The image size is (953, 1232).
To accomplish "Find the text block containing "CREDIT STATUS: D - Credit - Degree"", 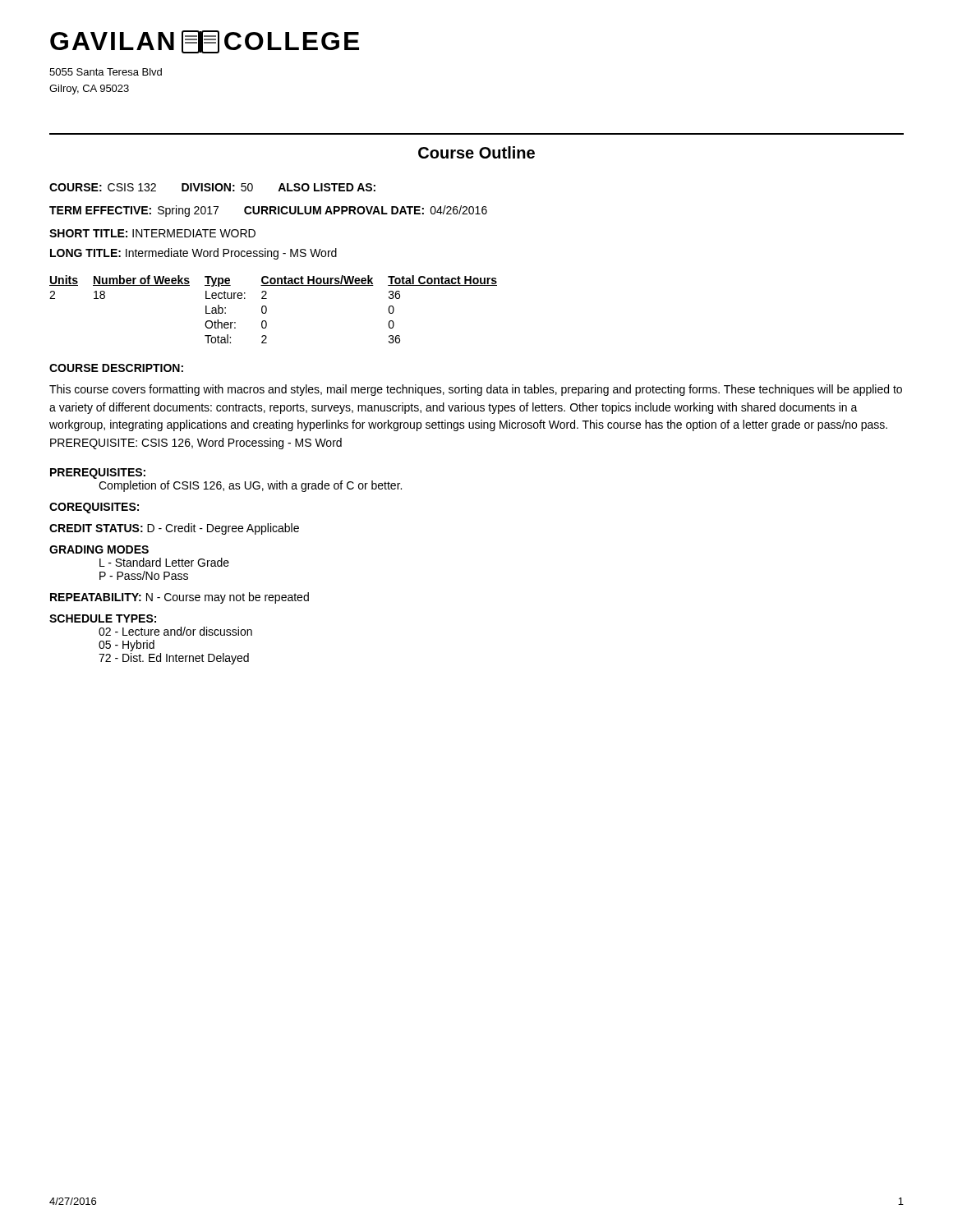I will pos(174,528).
